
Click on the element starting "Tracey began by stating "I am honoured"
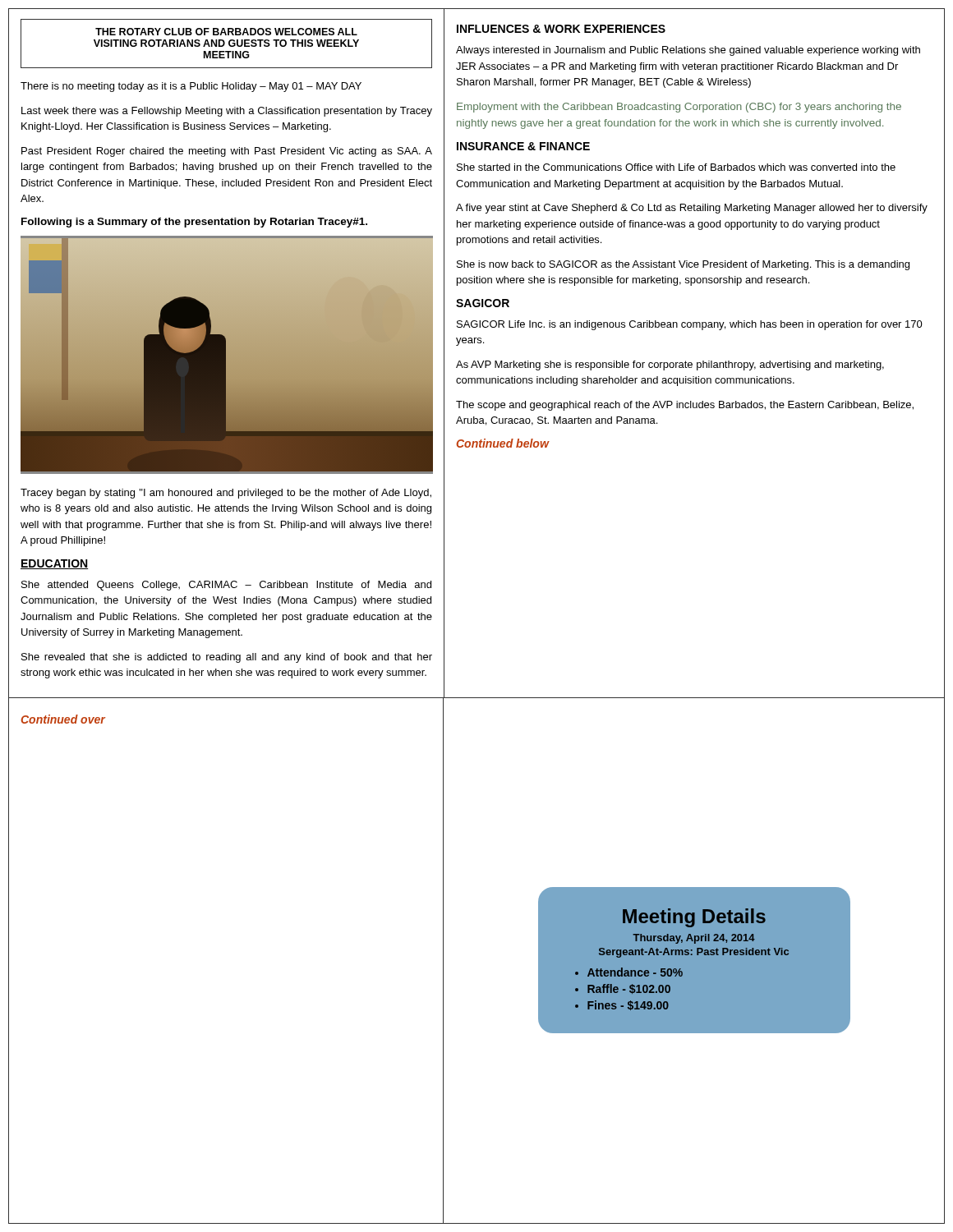[x=226, y=516]
